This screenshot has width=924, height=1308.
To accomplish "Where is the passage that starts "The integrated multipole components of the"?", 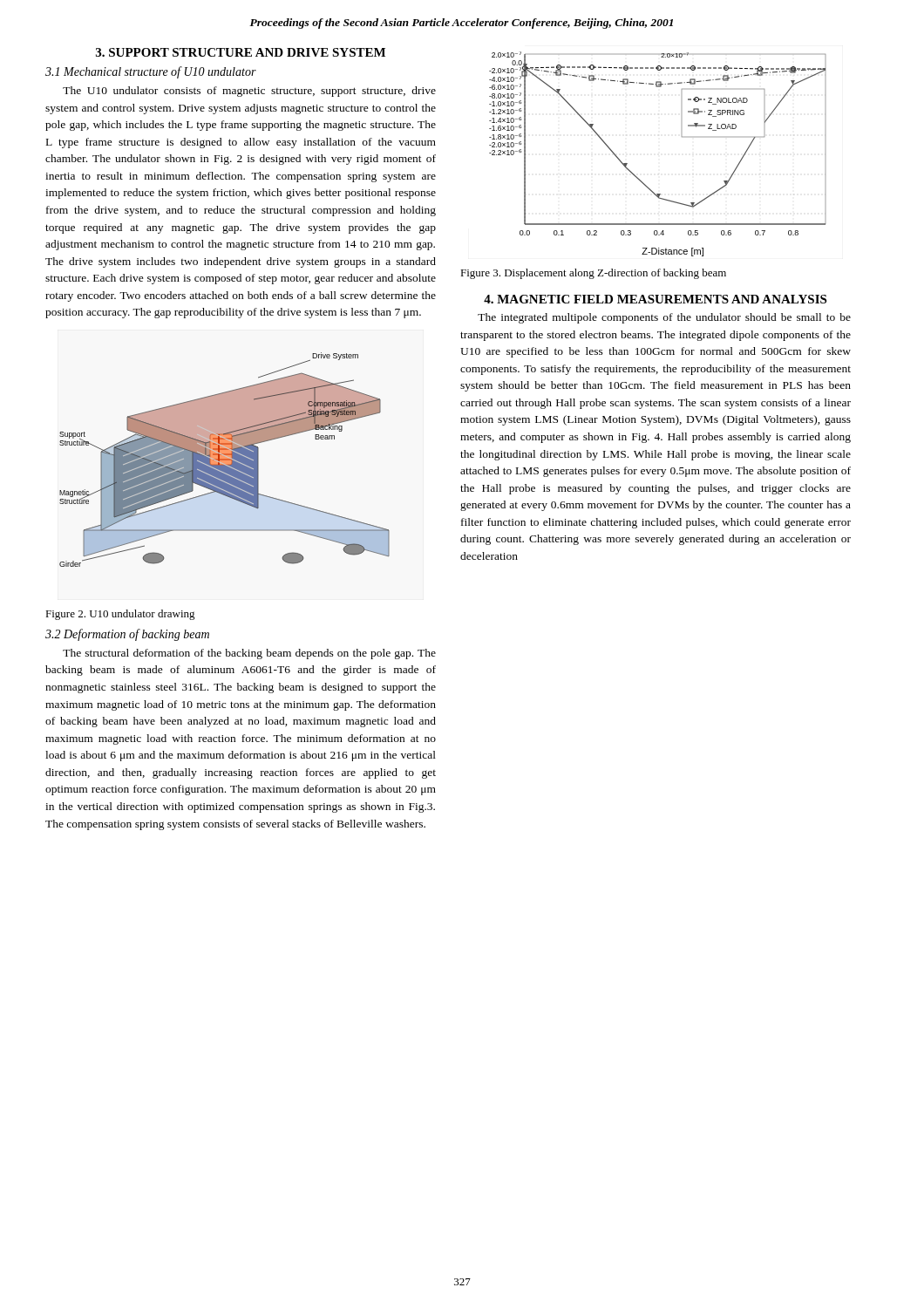I will (x=656, y=436).
